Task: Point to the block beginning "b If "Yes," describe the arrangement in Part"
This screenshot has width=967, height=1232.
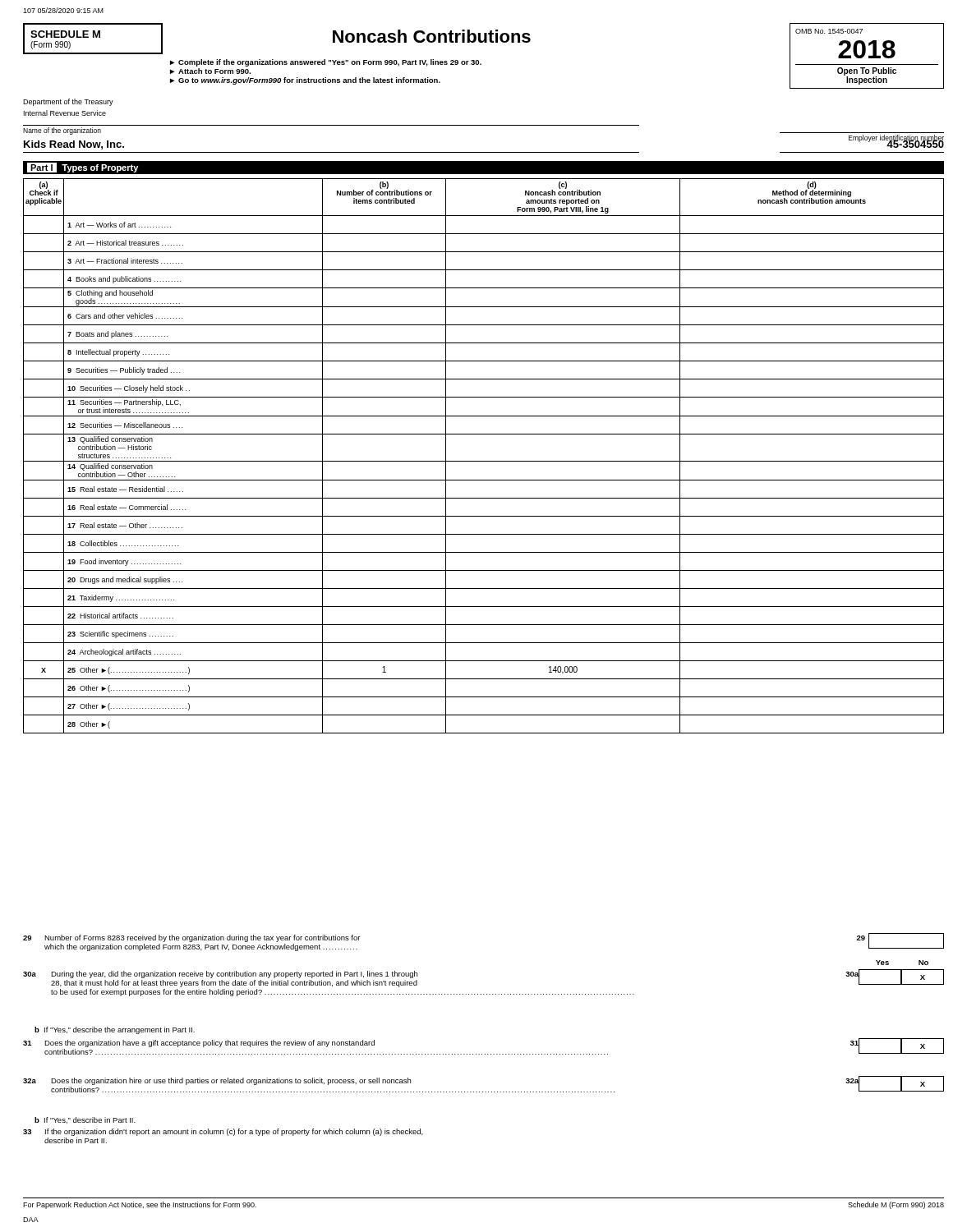Action: point(115,1030)
